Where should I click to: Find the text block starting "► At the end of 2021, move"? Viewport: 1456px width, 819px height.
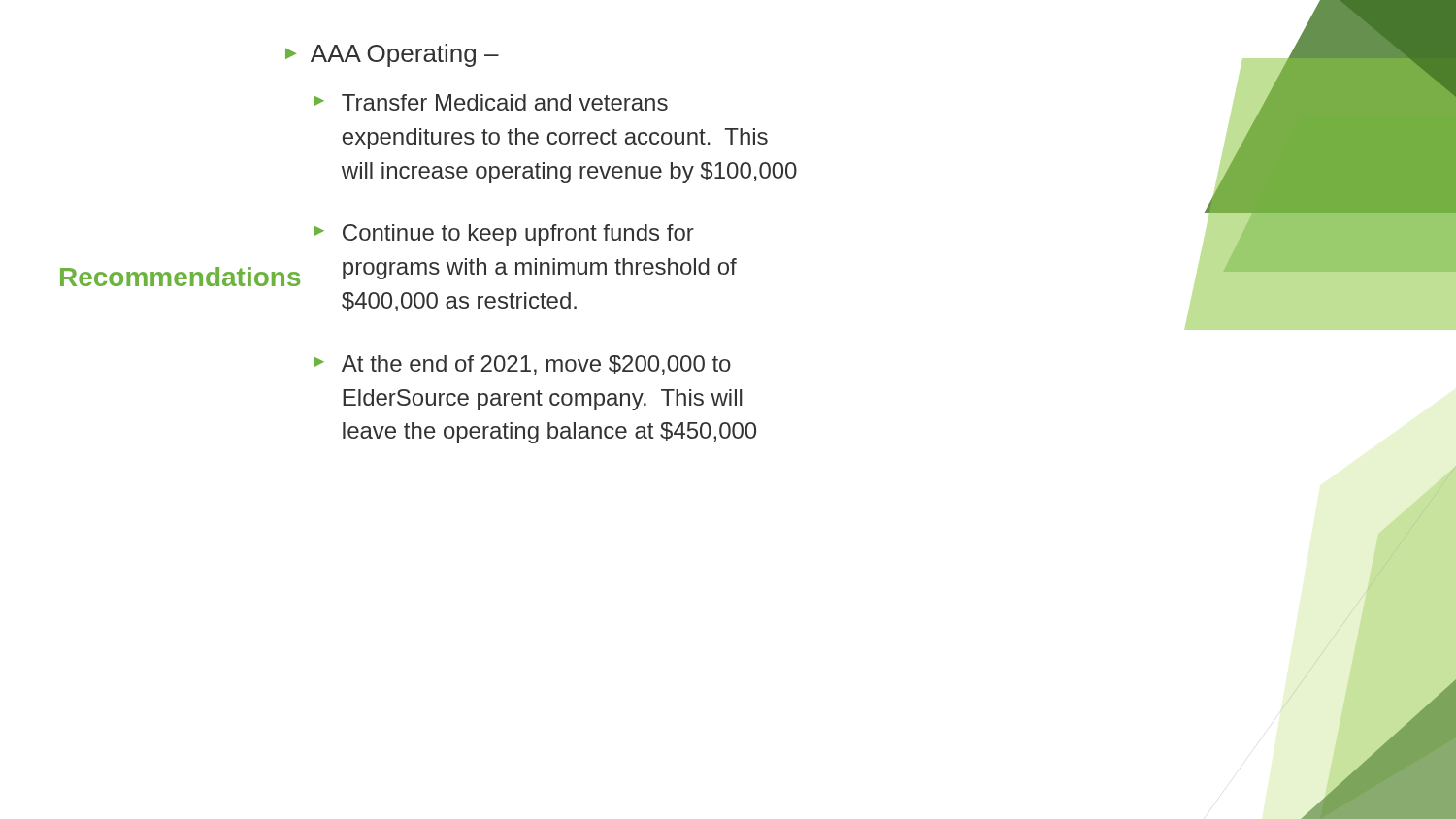(x=534, y=398)
